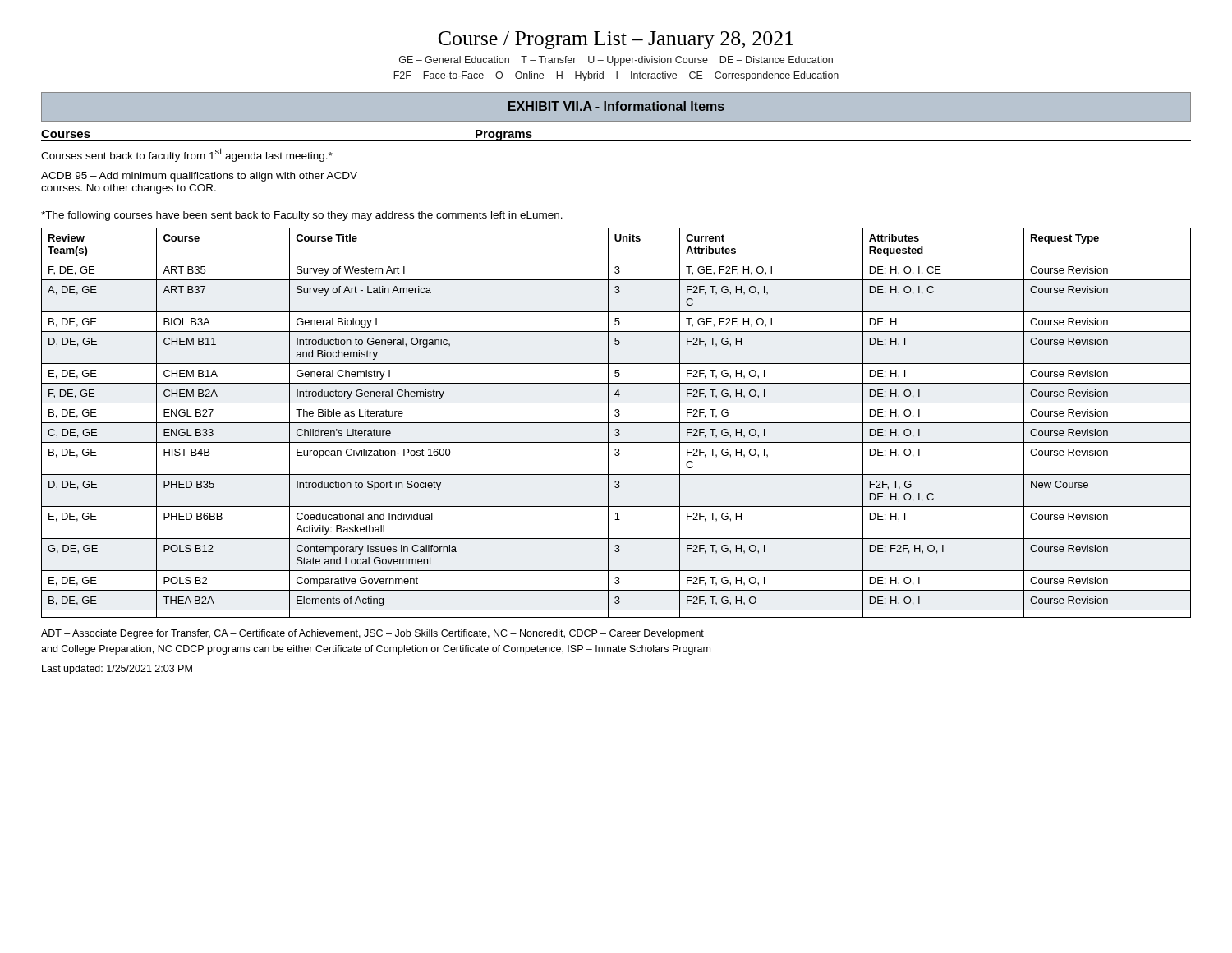Image resolution: width=1232 pixels, height=953 pixels.
Task: Point to "EXHIBIT VII.A - Informational Items"
Action: [616, 106]
